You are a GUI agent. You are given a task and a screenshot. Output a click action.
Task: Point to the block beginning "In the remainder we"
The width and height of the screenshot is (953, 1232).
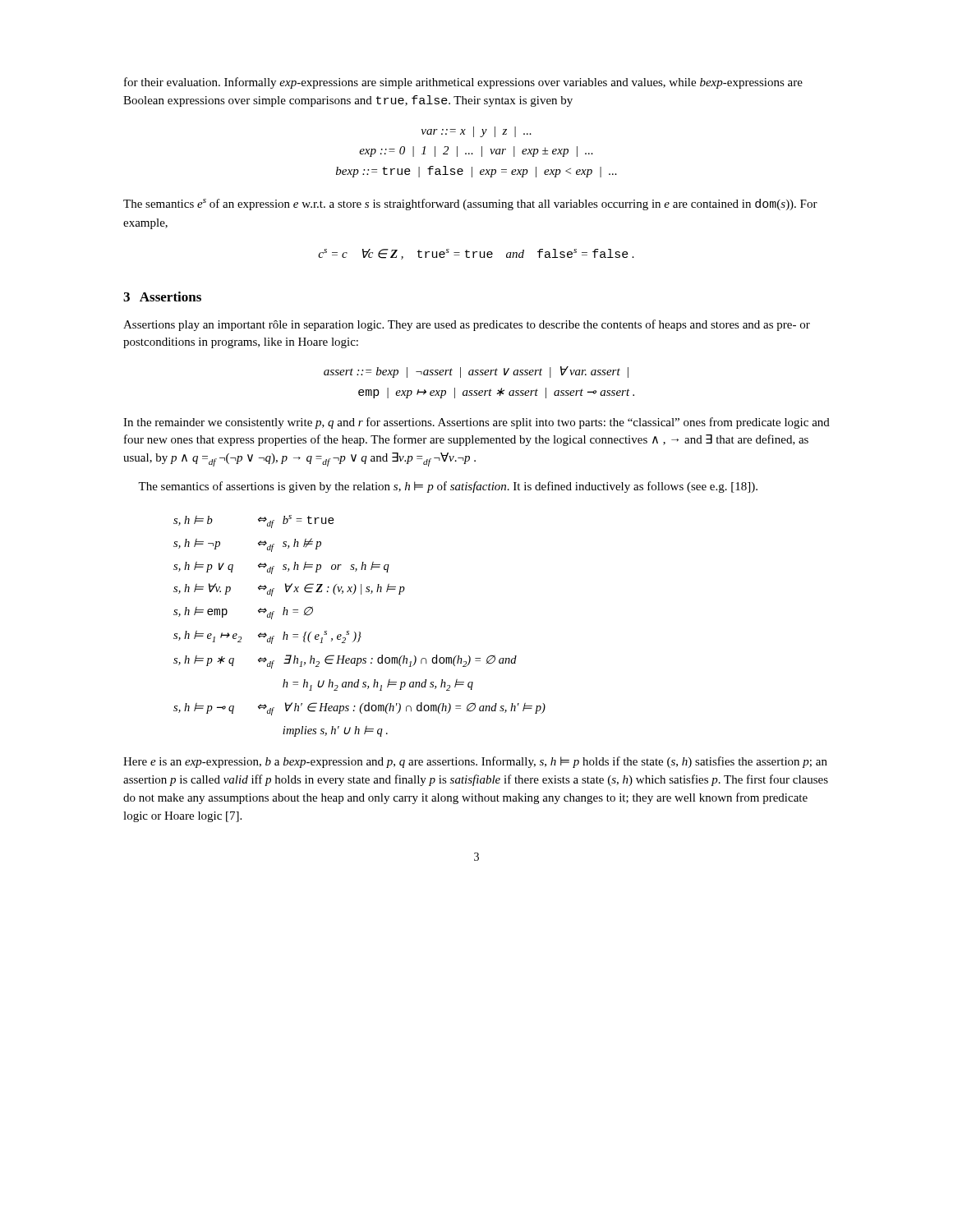(476, 441)
